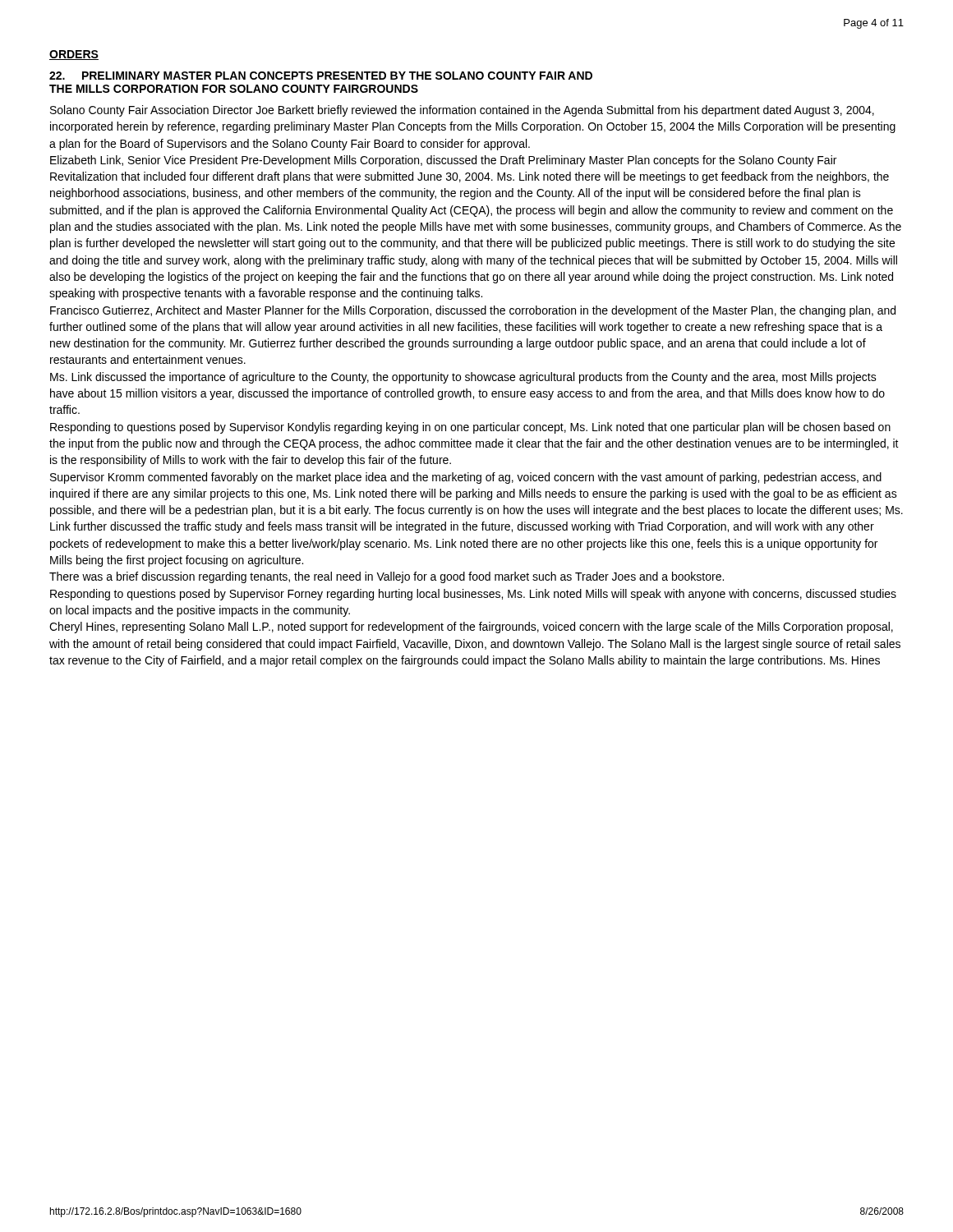Screen dimensions: 1232x953
Task: Locate the block starting "Supervisor Kromm commented favorably on the market place"
Action: [476, 519]
